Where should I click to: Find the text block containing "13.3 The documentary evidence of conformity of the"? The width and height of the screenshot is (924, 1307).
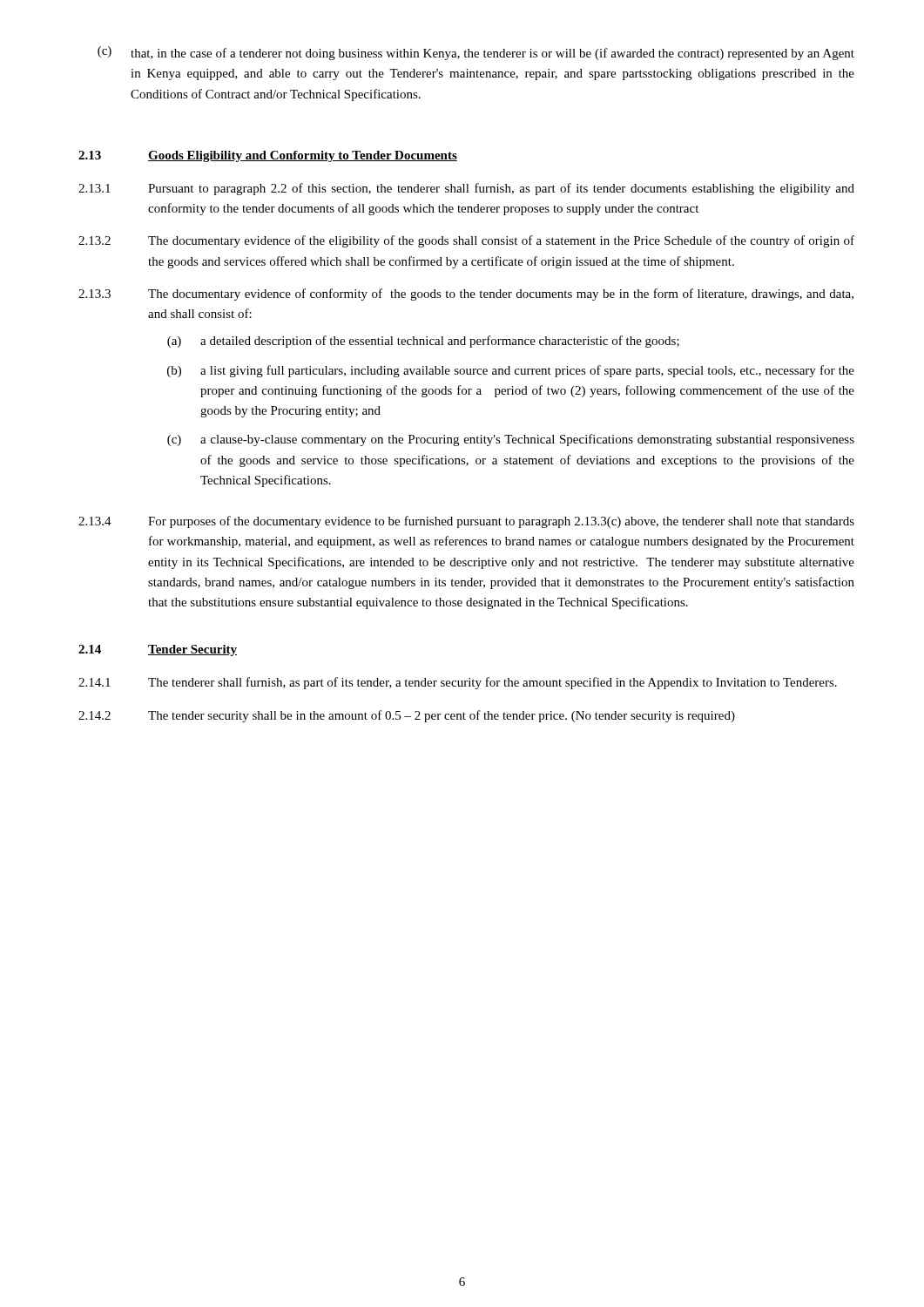pos(466,392)
